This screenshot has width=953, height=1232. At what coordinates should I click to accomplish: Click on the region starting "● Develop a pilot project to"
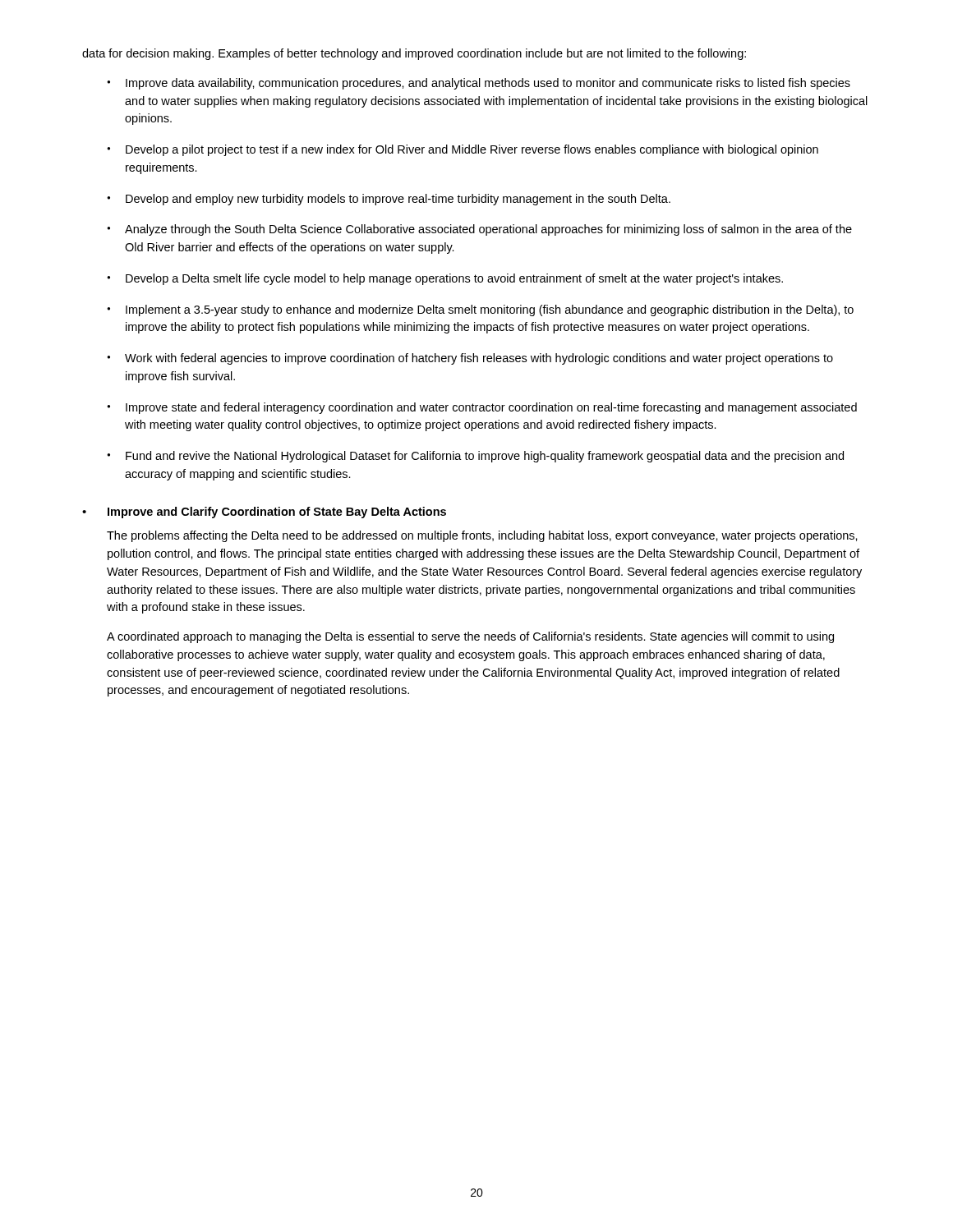[x=489, y=159]
